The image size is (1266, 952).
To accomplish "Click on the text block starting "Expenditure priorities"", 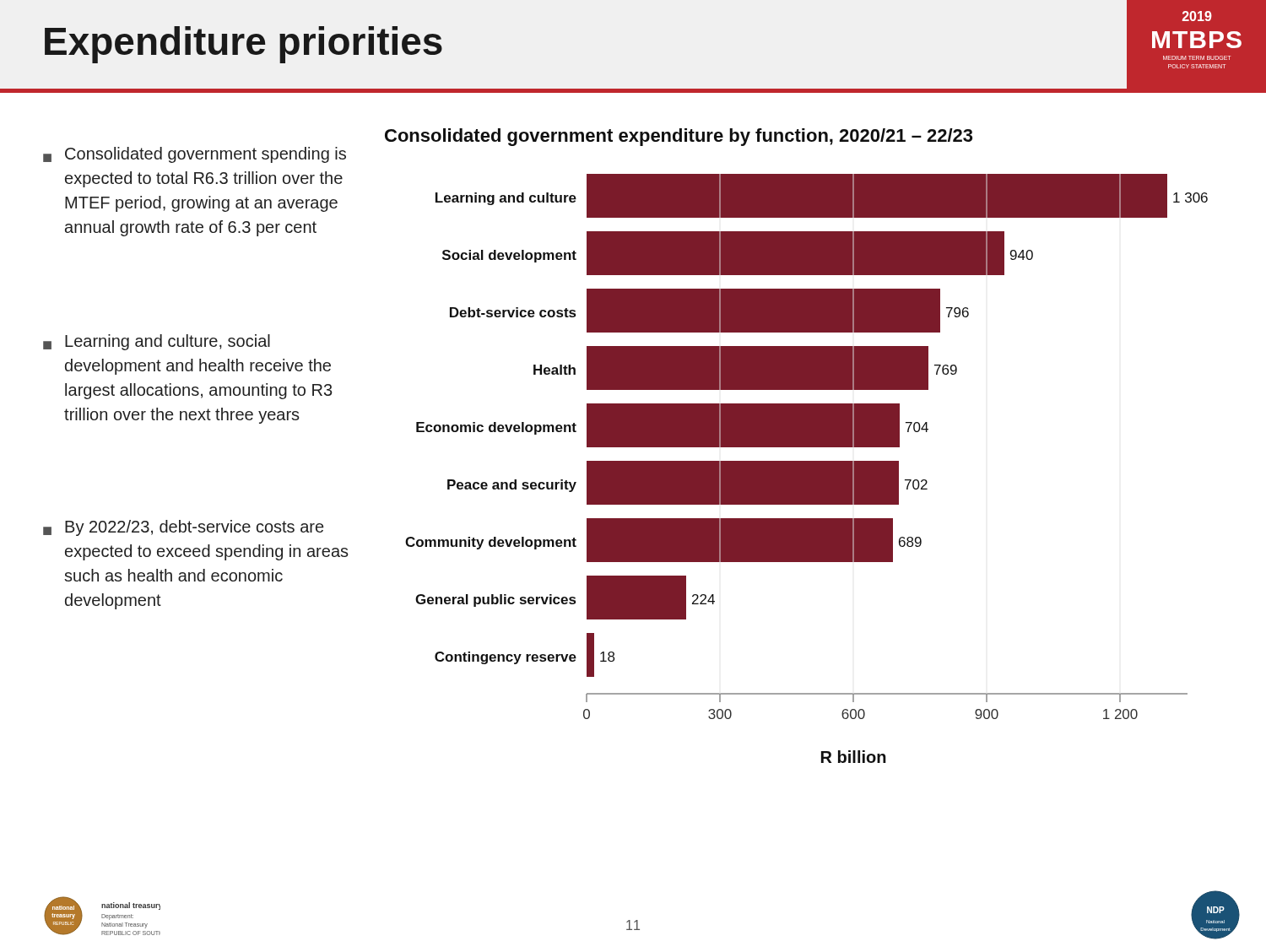I will (x=243, y=41).
